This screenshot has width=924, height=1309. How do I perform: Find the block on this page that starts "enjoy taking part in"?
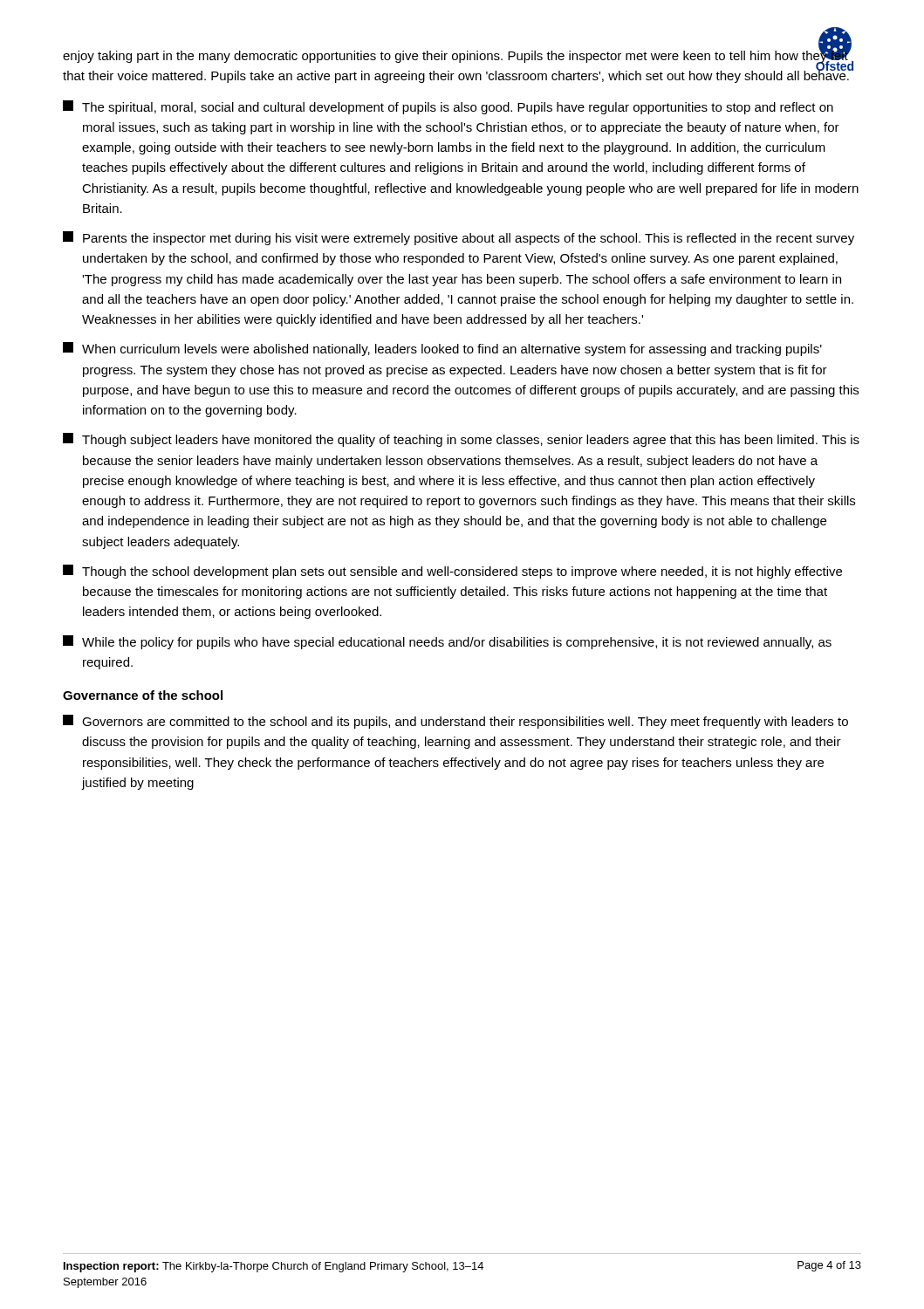point(456,66)
